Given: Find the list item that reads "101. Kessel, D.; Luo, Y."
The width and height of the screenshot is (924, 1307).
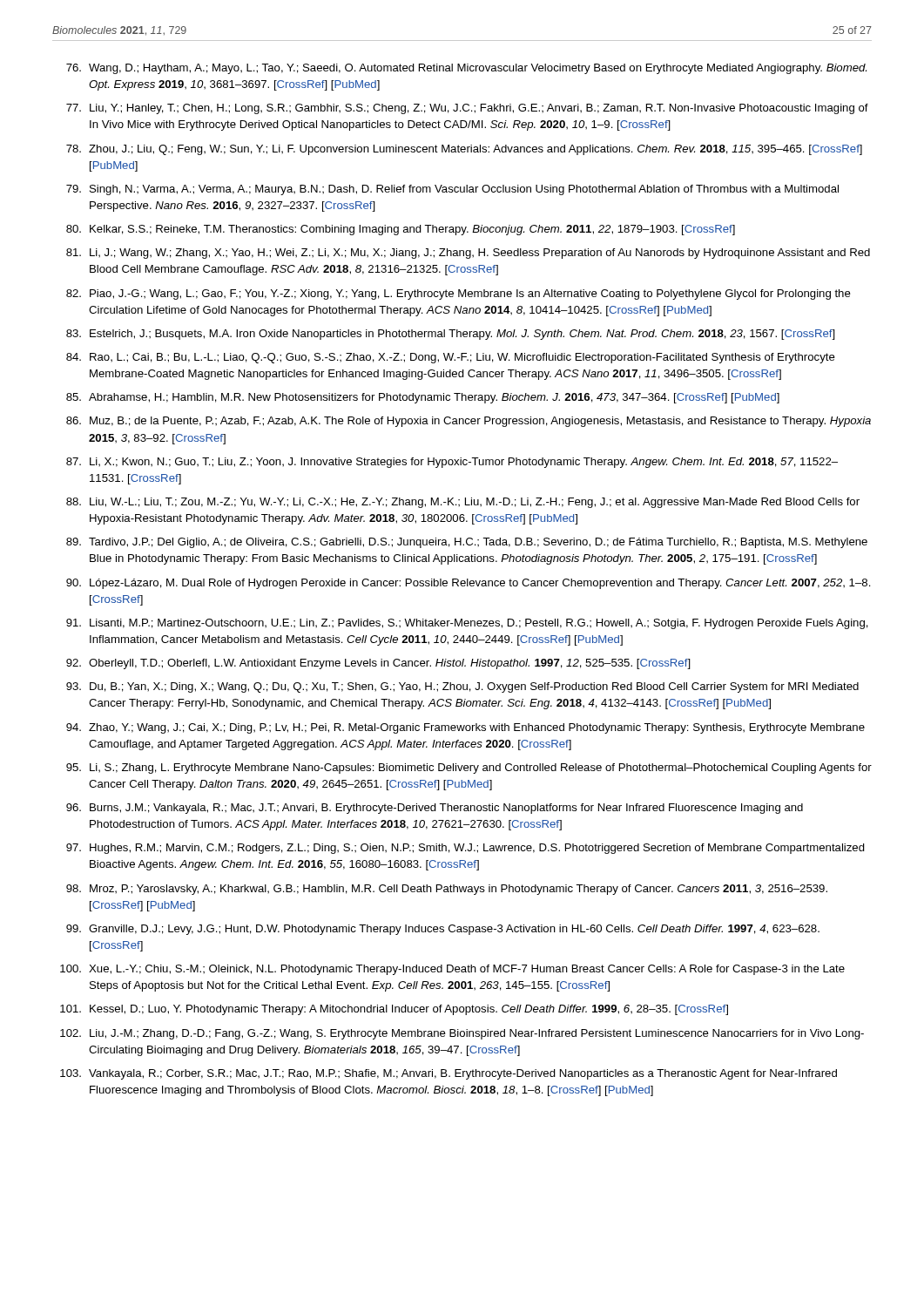Looking at the screenshot, I should pos(462,1009).
